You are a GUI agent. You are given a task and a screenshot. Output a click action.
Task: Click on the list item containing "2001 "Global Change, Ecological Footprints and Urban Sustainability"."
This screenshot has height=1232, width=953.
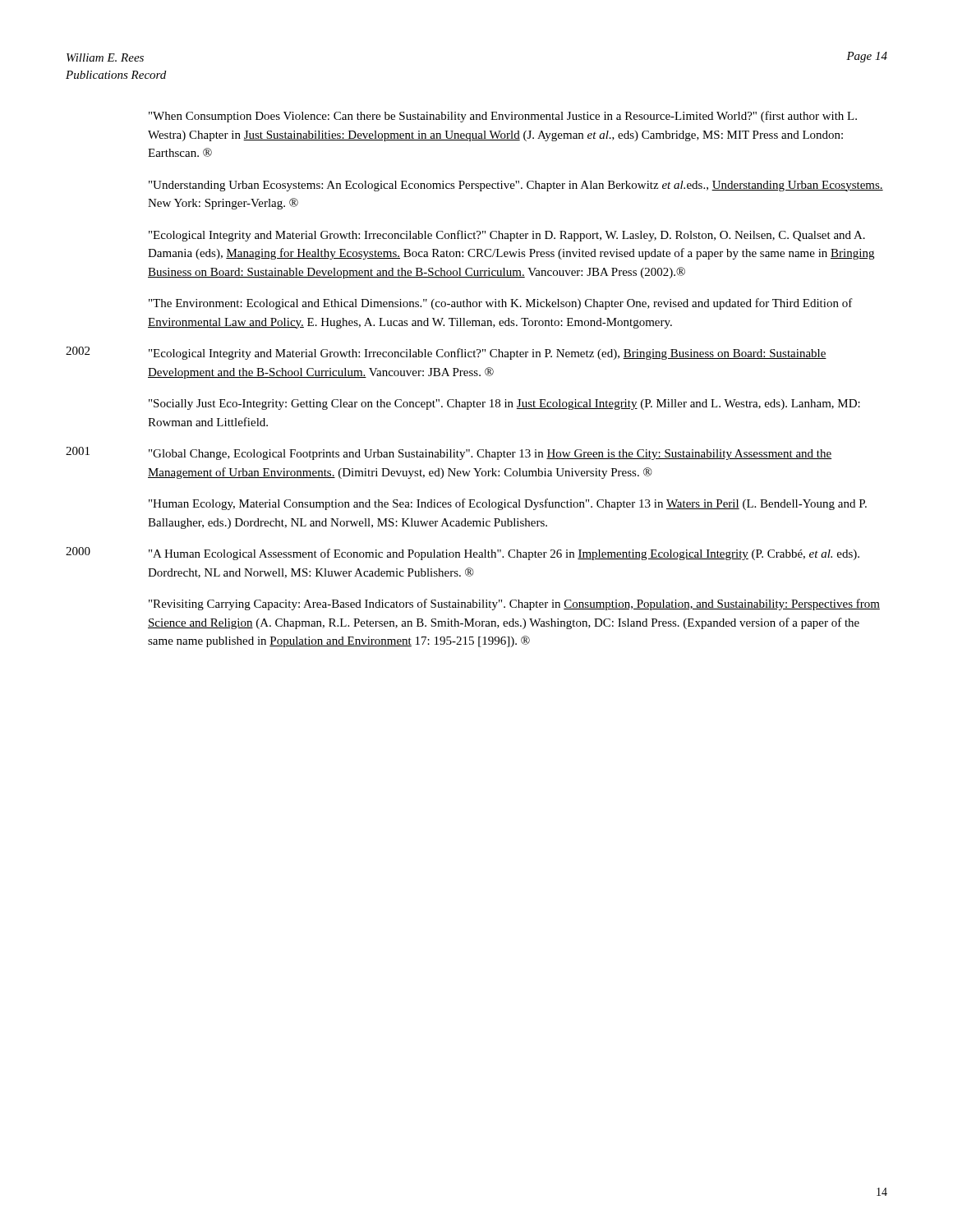coord(518,463)
